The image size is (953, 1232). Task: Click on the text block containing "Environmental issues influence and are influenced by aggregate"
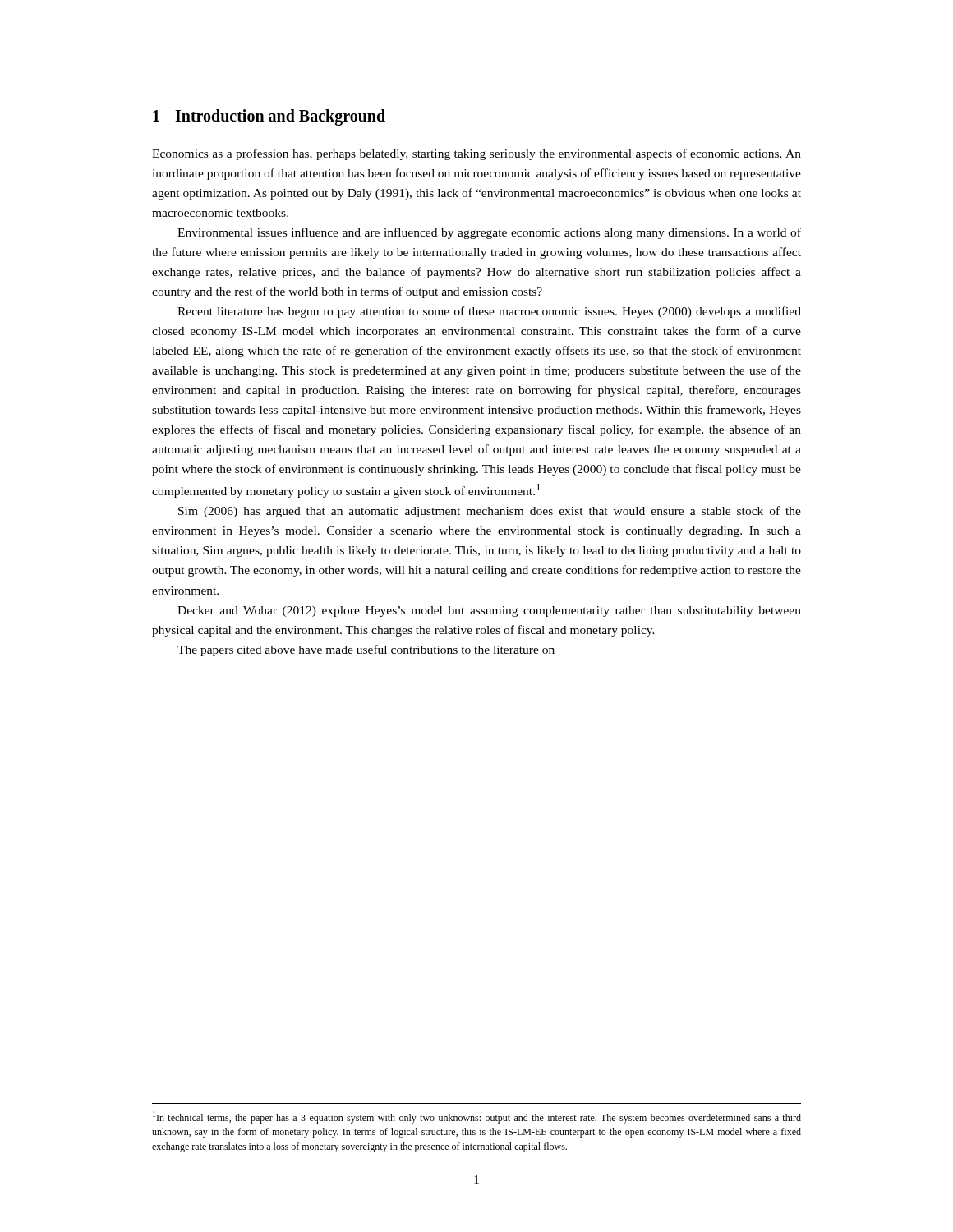click(476, 262)
